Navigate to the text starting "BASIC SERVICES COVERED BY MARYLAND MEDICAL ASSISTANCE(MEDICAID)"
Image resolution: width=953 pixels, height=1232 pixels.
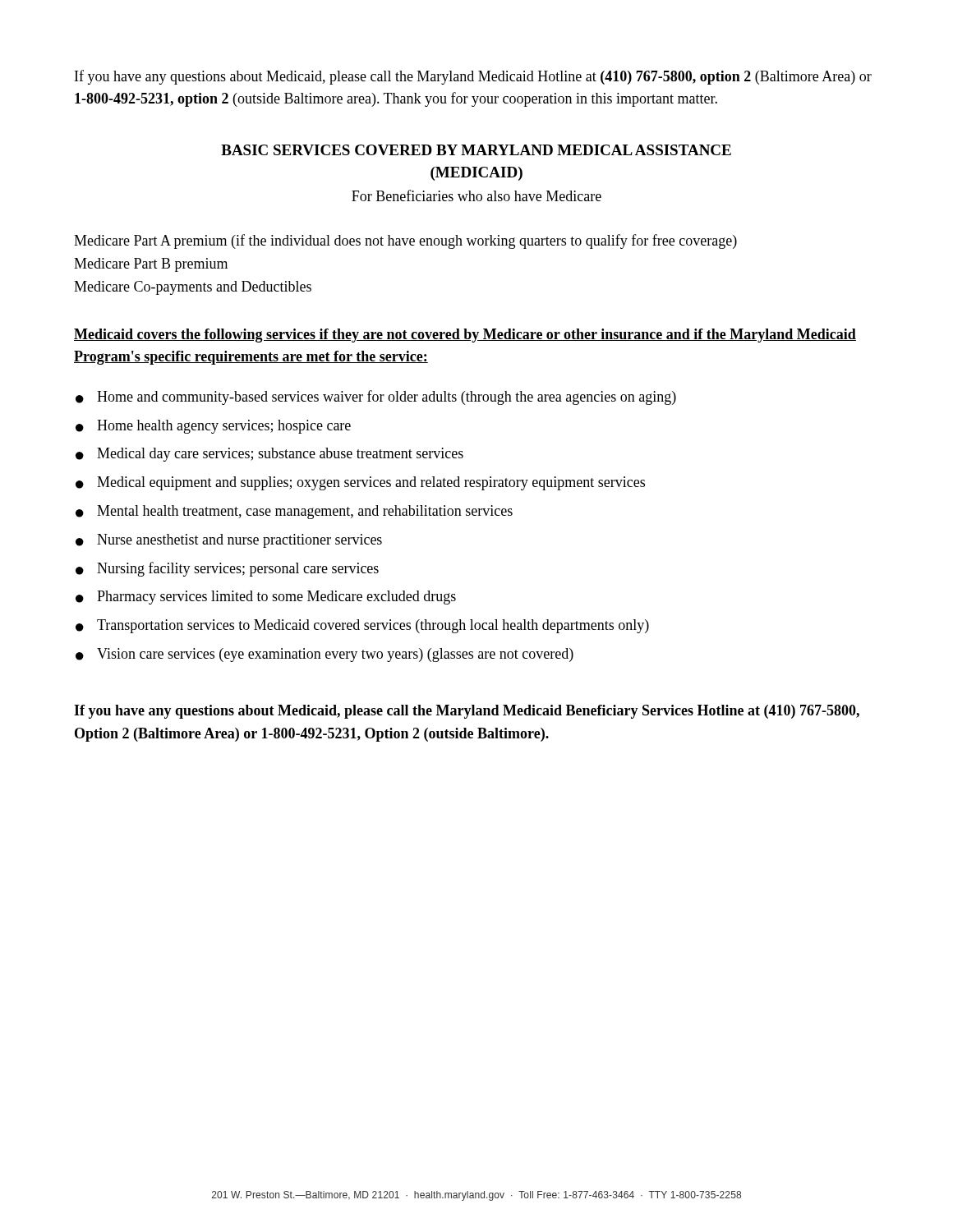tap(476, 161)
